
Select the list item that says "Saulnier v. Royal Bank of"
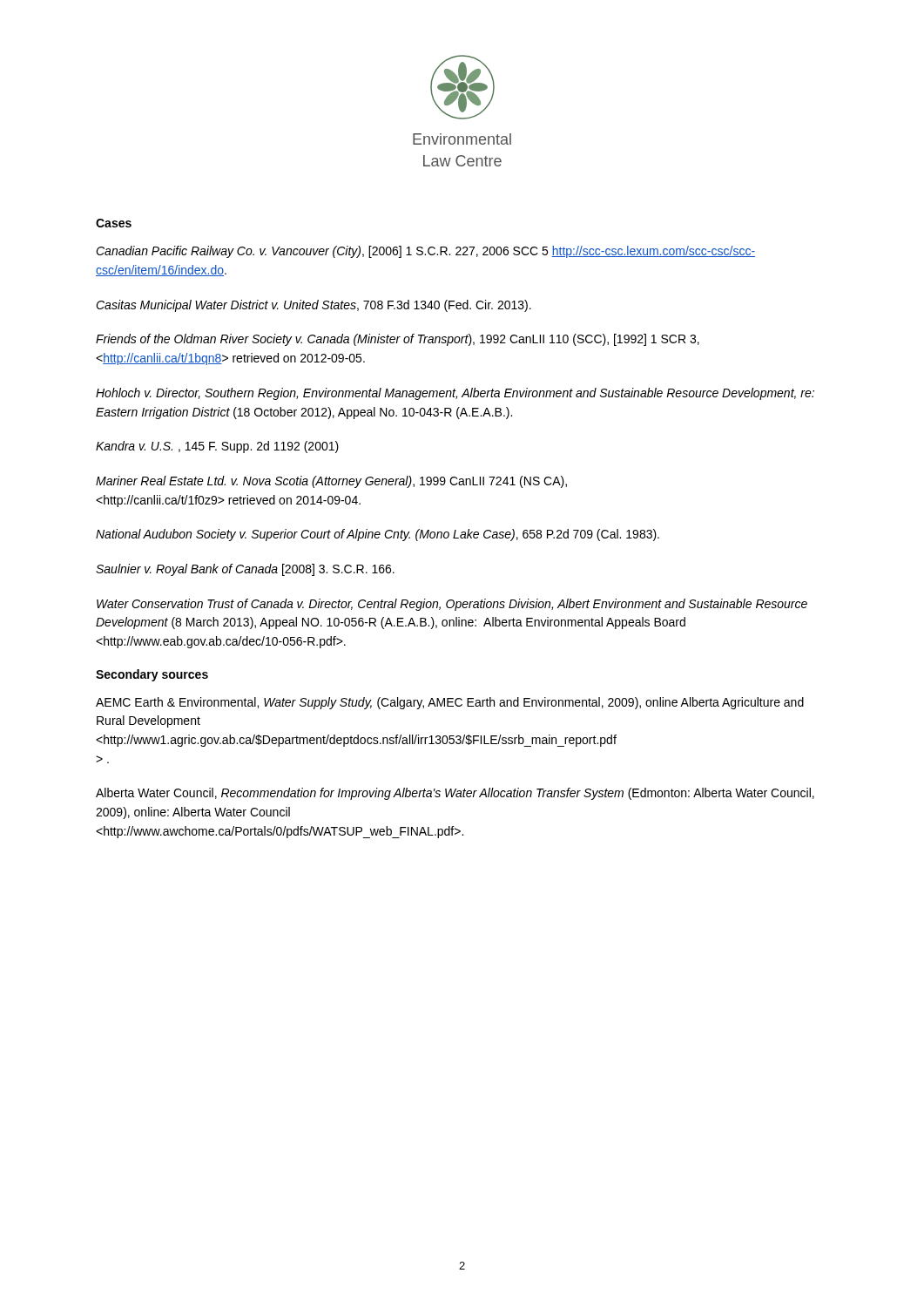[245, 569]
